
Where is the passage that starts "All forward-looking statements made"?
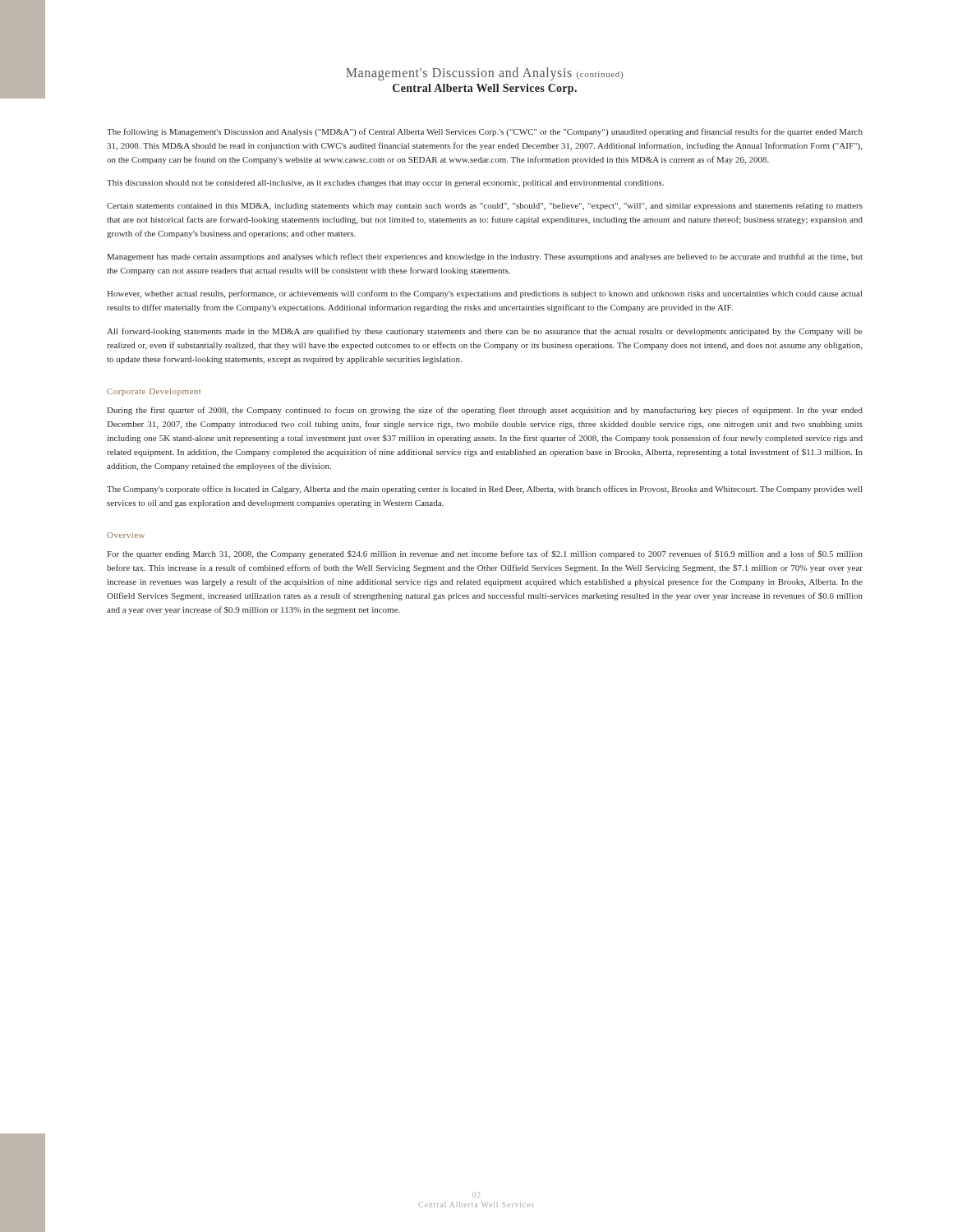pyautogui.click(x=485, y=345)
